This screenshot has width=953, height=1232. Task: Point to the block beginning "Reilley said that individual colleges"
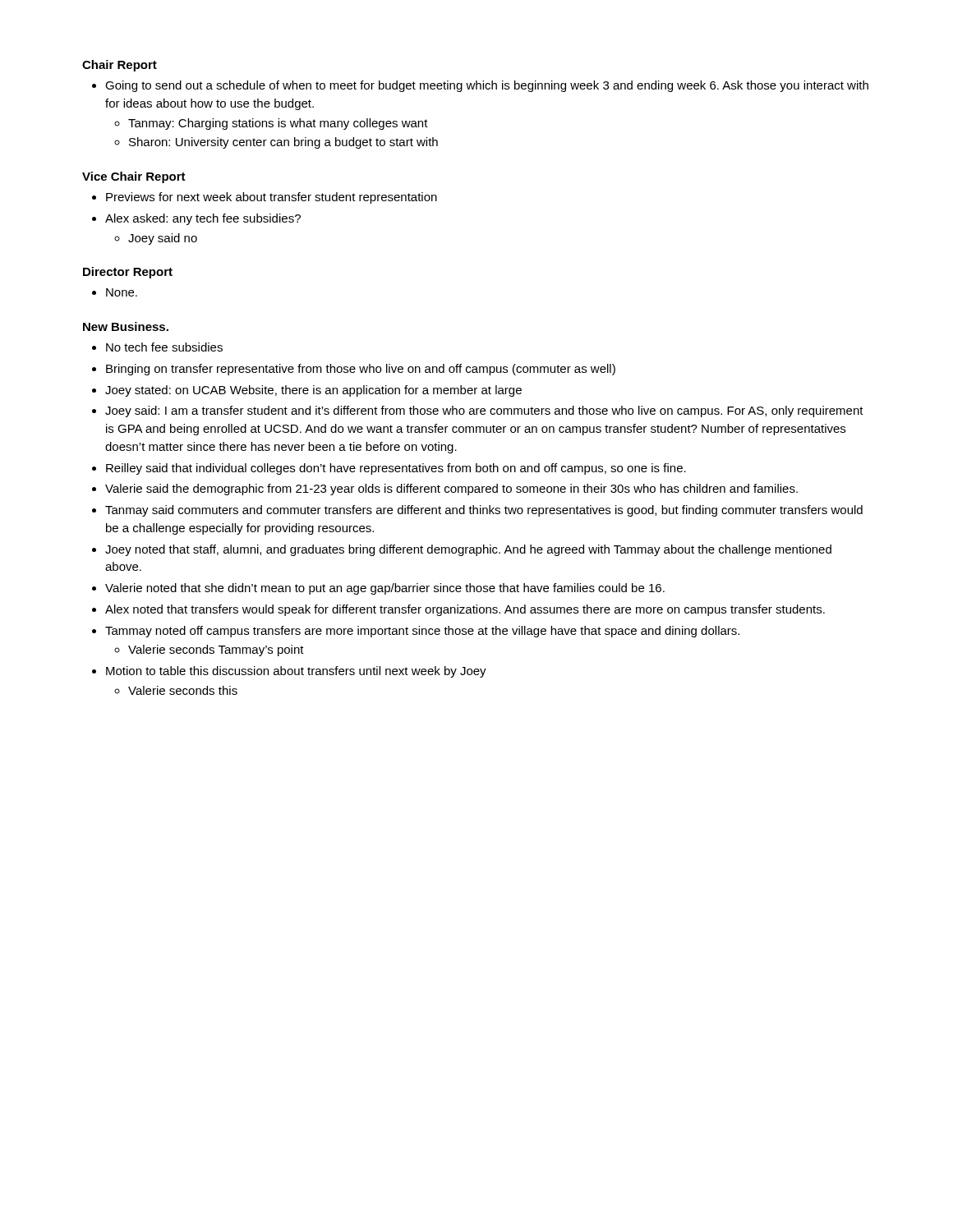(x=396, y=467)
